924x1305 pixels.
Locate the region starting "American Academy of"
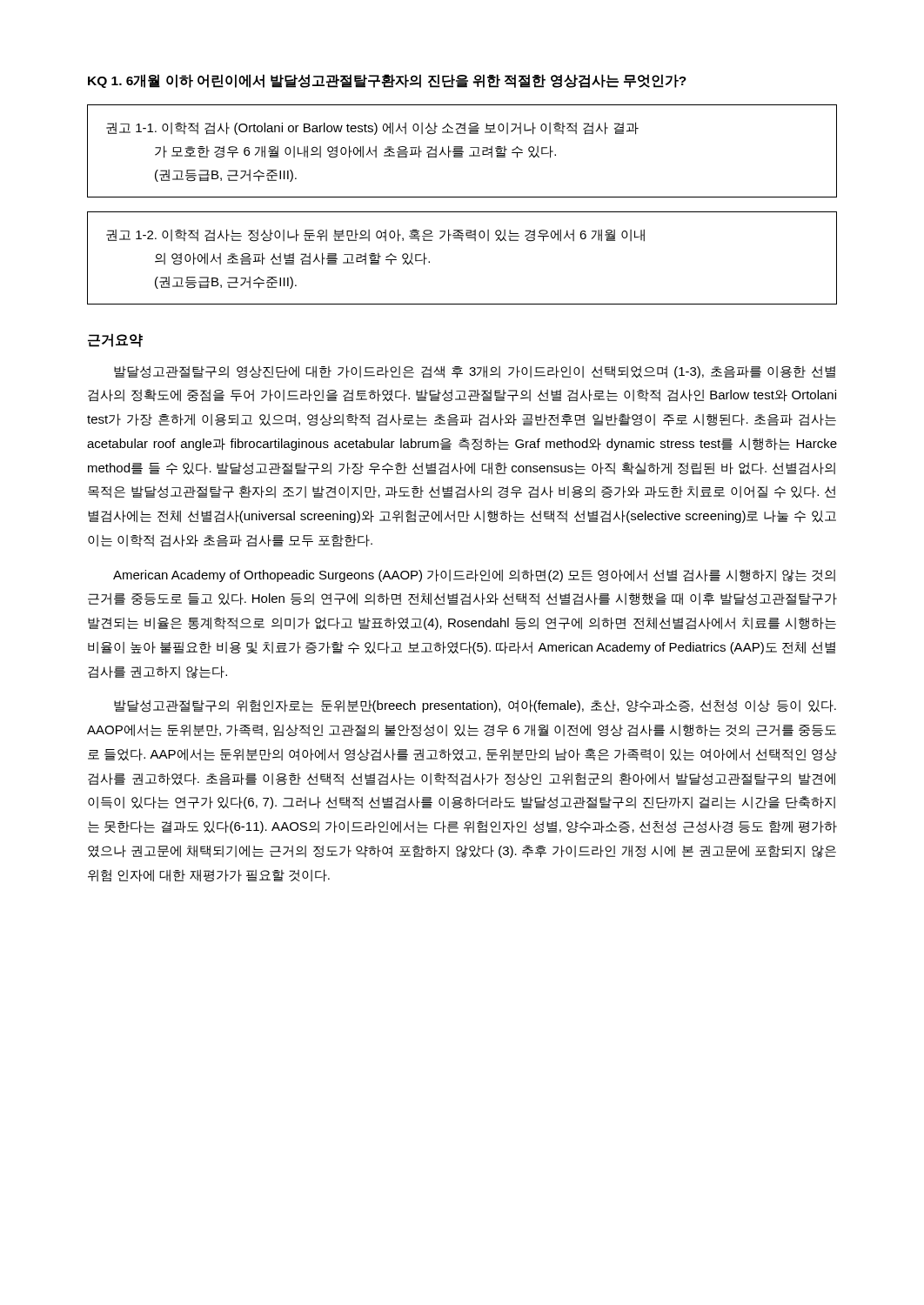click(462, 623)
